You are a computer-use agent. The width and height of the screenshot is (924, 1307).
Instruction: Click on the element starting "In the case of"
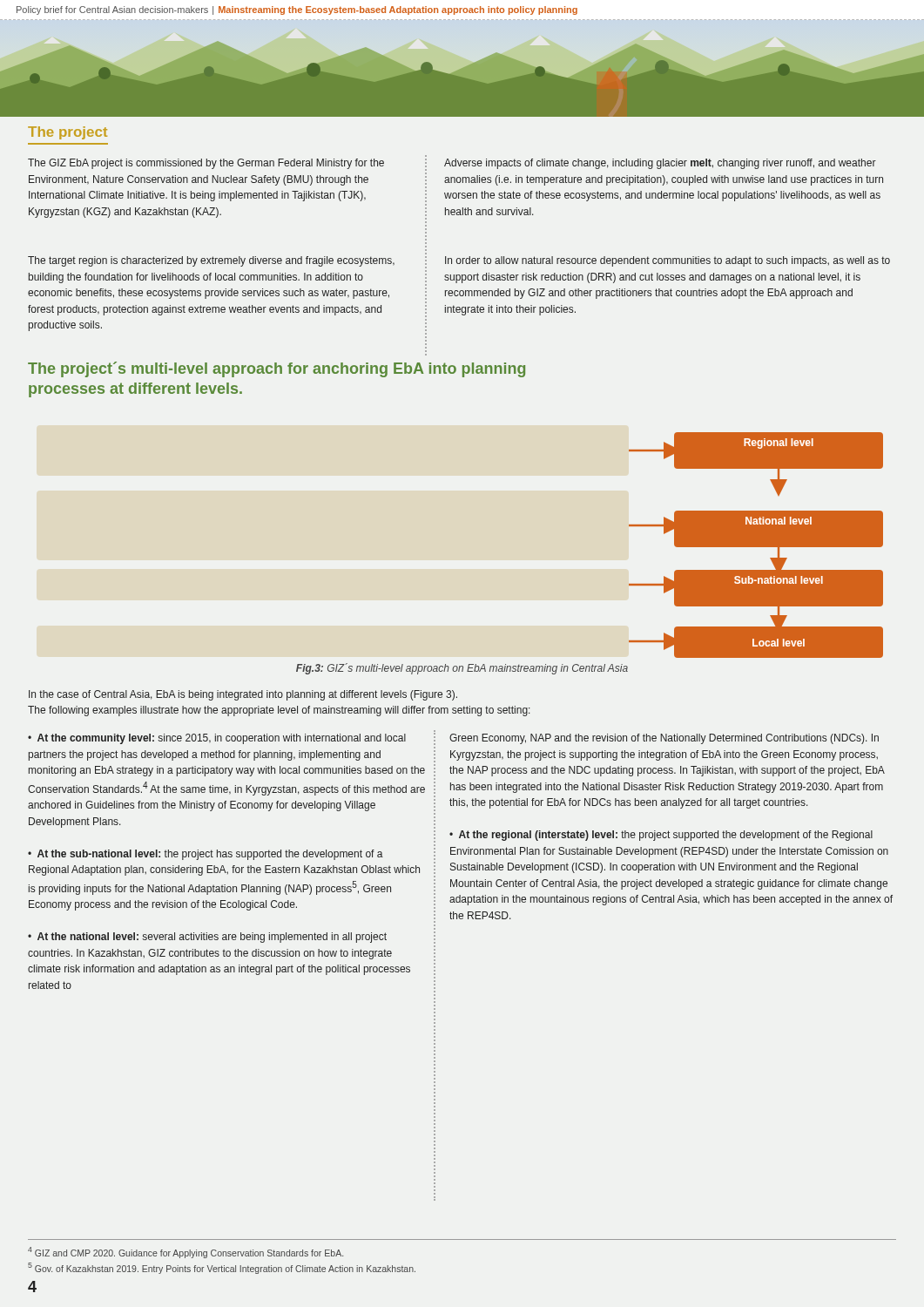(x=279, y=702)
